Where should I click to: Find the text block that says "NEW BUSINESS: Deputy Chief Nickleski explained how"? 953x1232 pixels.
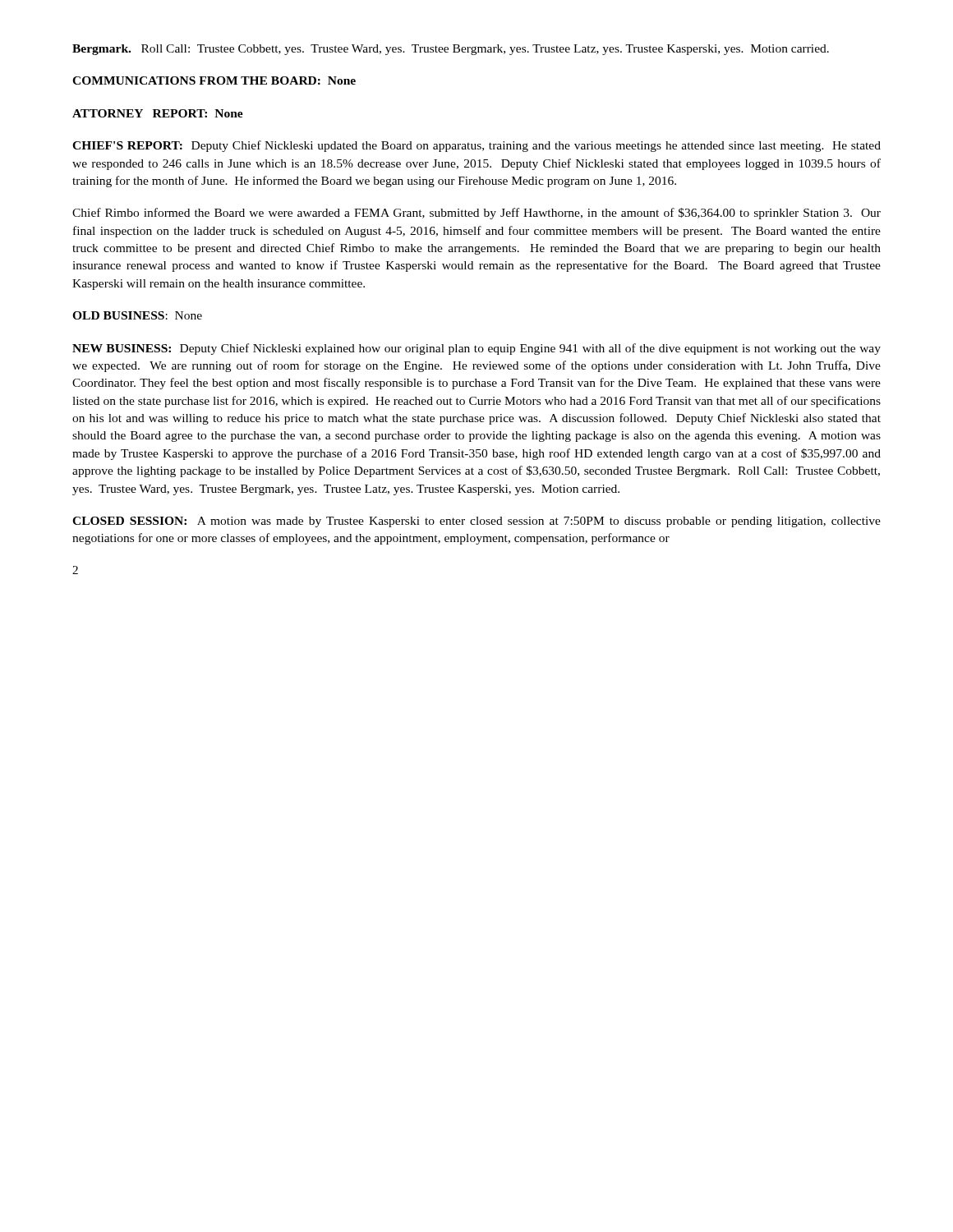(476, 418)
